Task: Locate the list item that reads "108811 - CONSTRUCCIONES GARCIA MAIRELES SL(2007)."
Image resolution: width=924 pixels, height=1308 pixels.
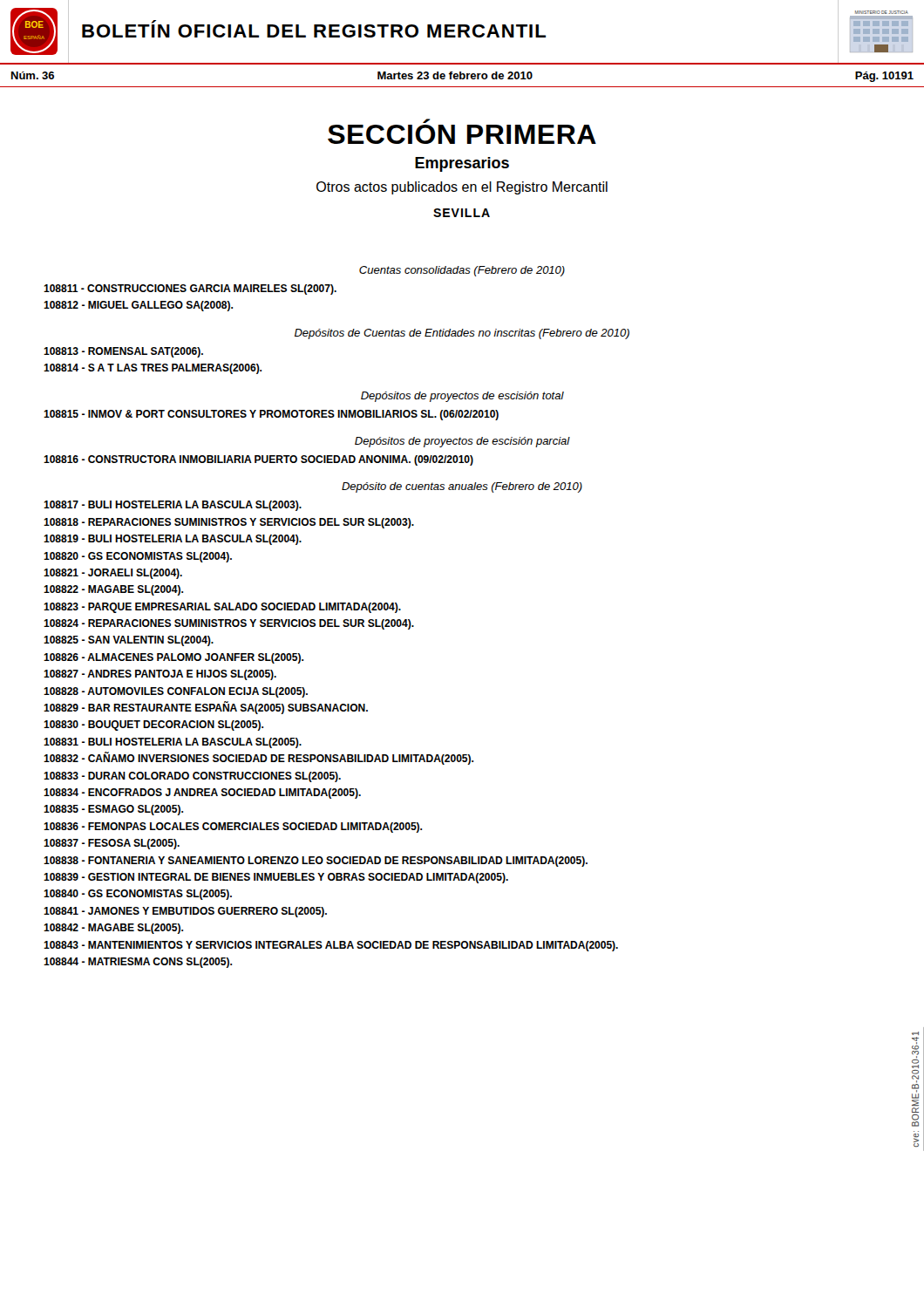Action: pyautogui.click(x=190, y=289)
